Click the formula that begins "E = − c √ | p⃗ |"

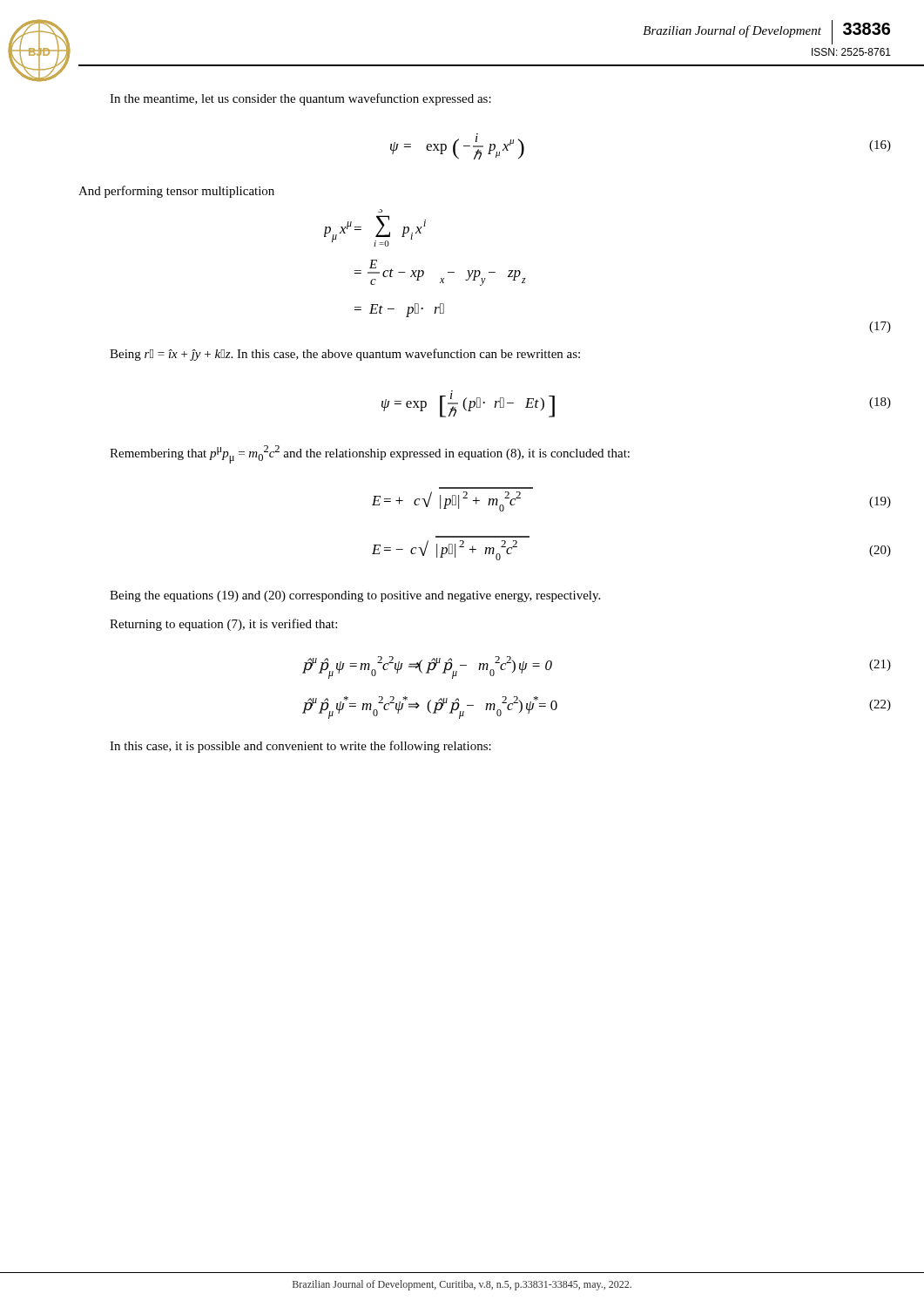[x=443, y=550]
